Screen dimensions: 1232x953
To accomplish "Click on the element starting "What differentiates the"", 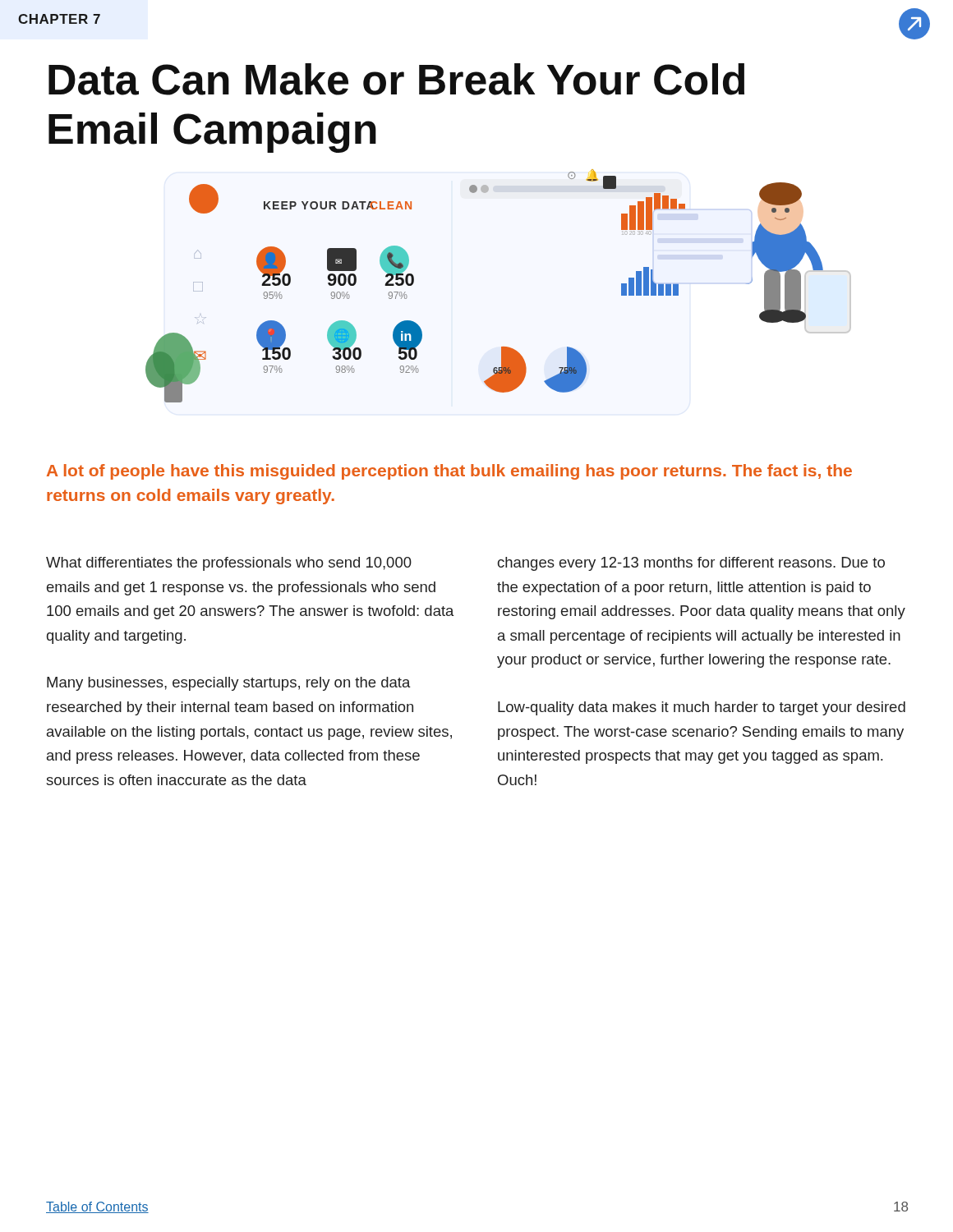I will pos(252,671).
